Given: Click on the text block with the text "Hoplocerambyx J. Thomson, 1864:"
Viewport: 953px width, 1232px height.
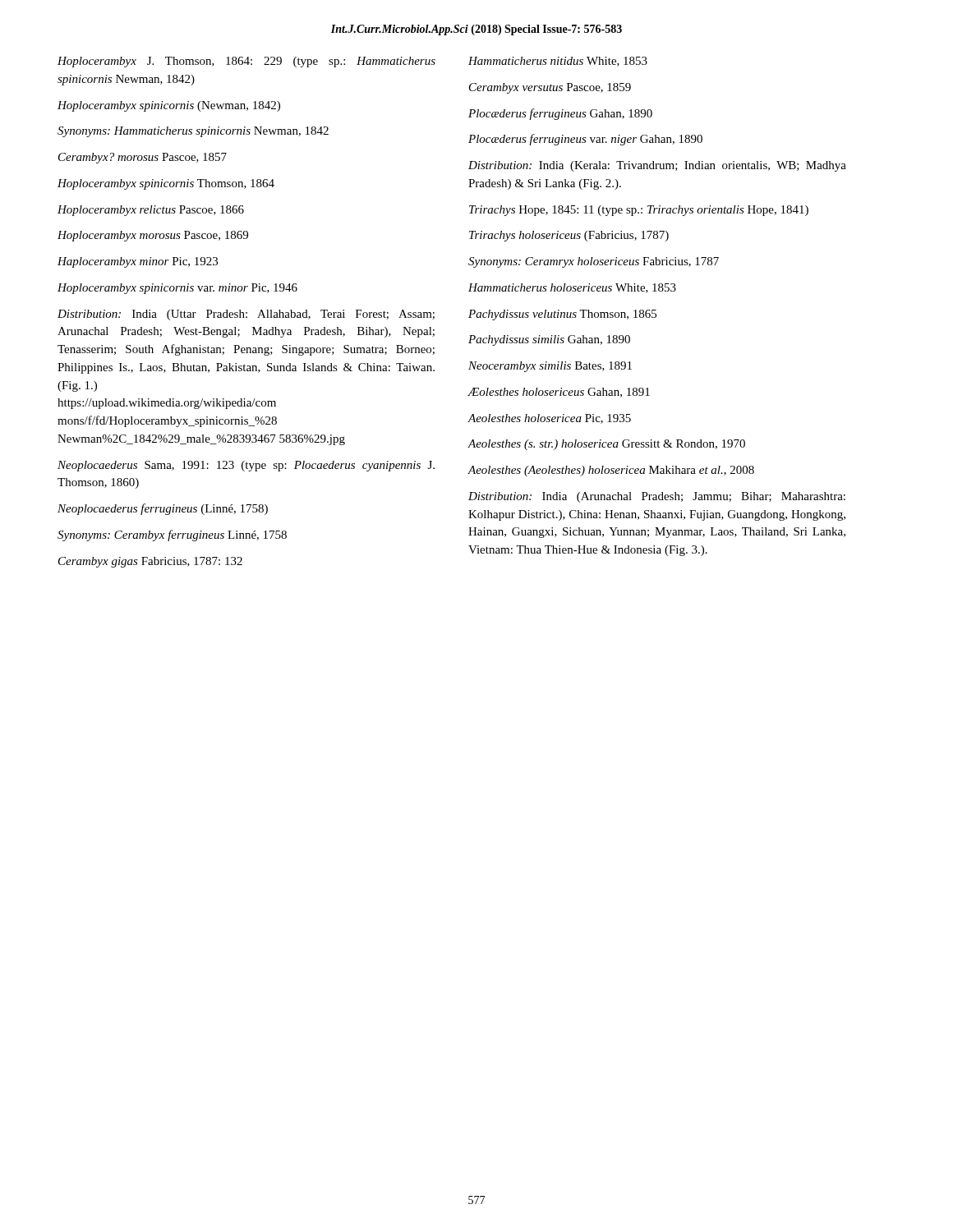Looking at the screenshot, I should point(246,70).
